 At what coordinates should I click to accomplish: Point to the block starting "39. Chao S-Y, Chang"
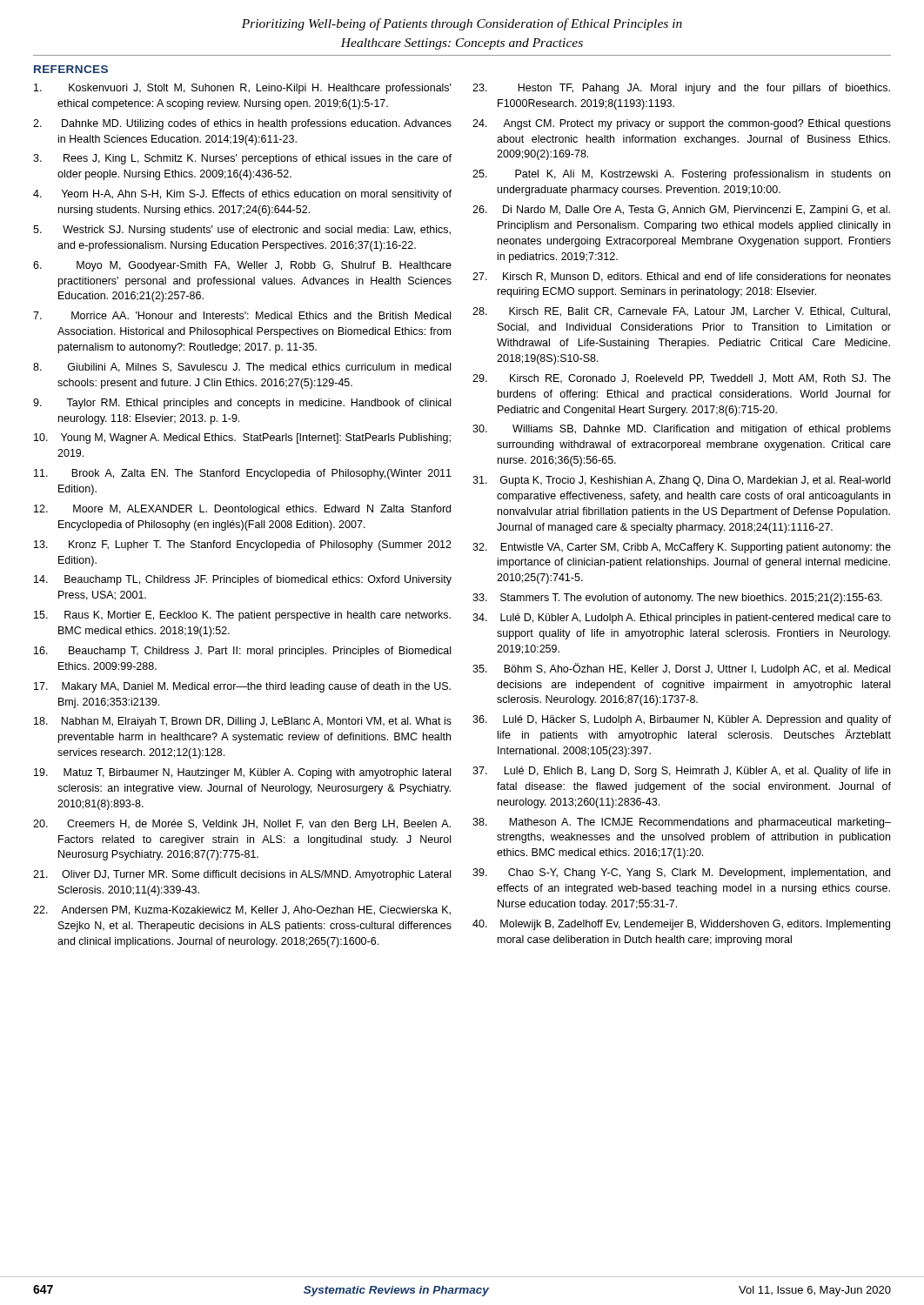click(x=682, y=888)
